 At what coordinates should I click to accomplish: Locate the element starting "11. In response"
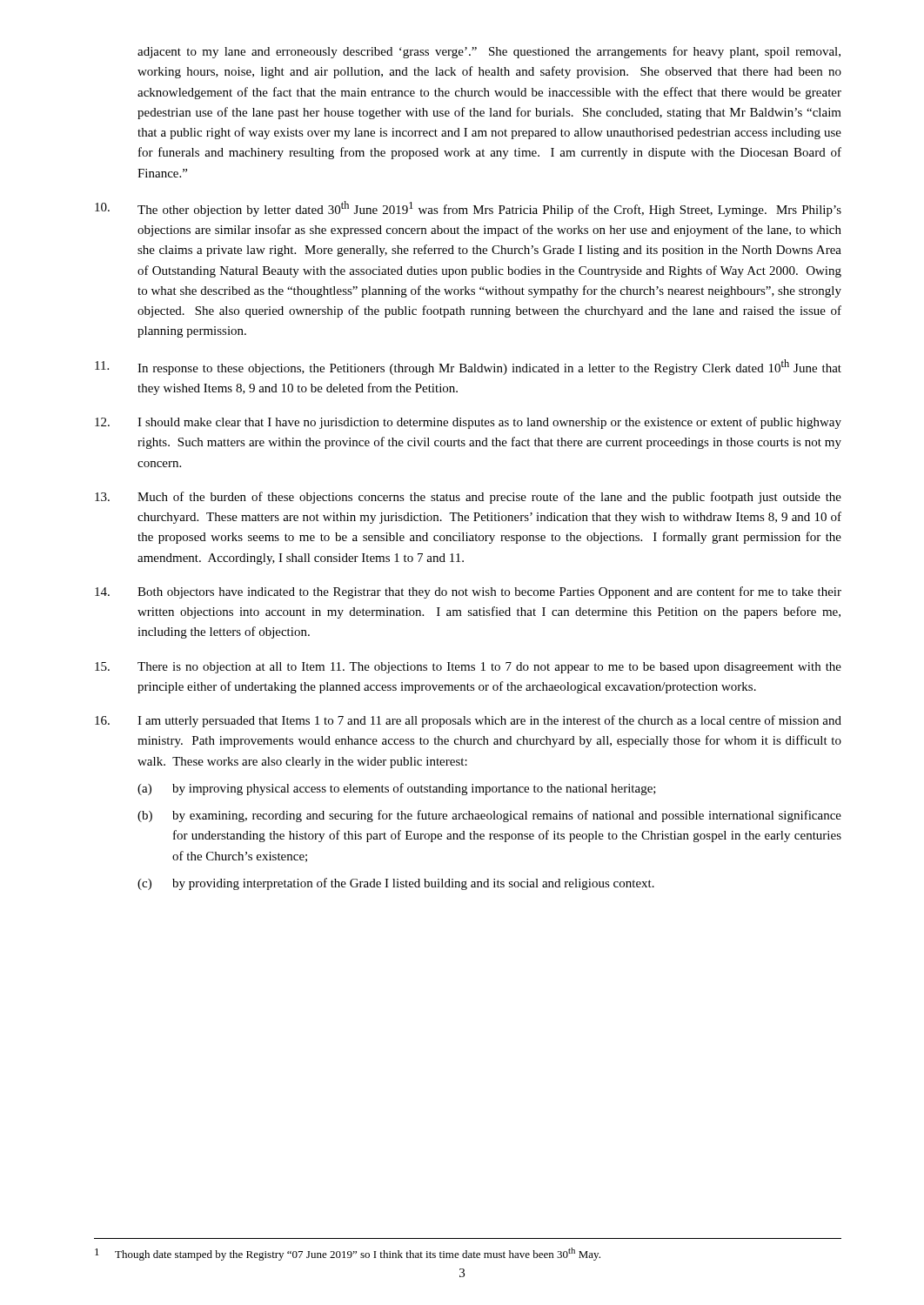tap(468, 377)
